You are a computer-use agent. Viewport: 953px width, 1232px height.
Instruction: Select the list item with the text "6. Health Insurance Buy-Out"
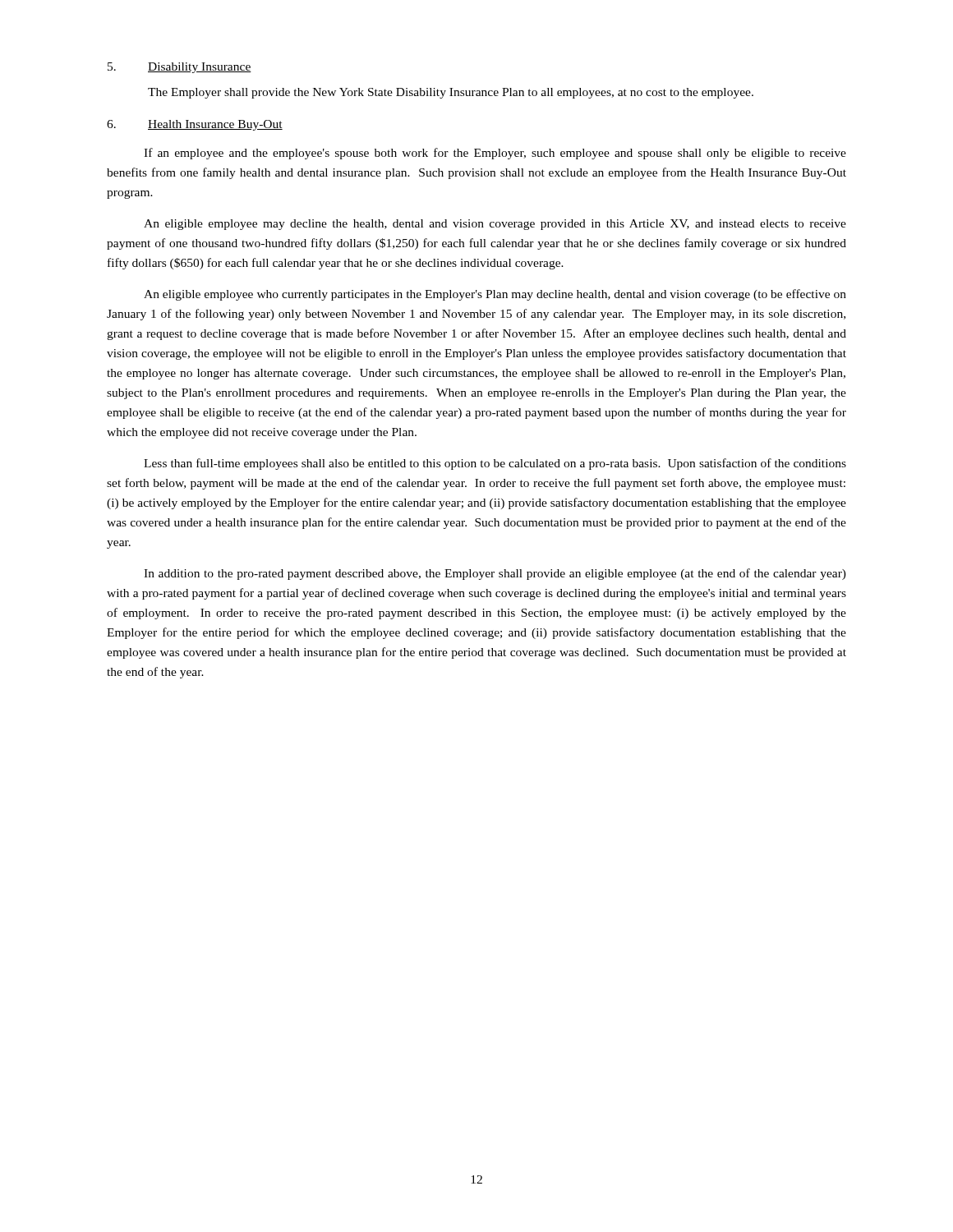[x=195, y=125]
